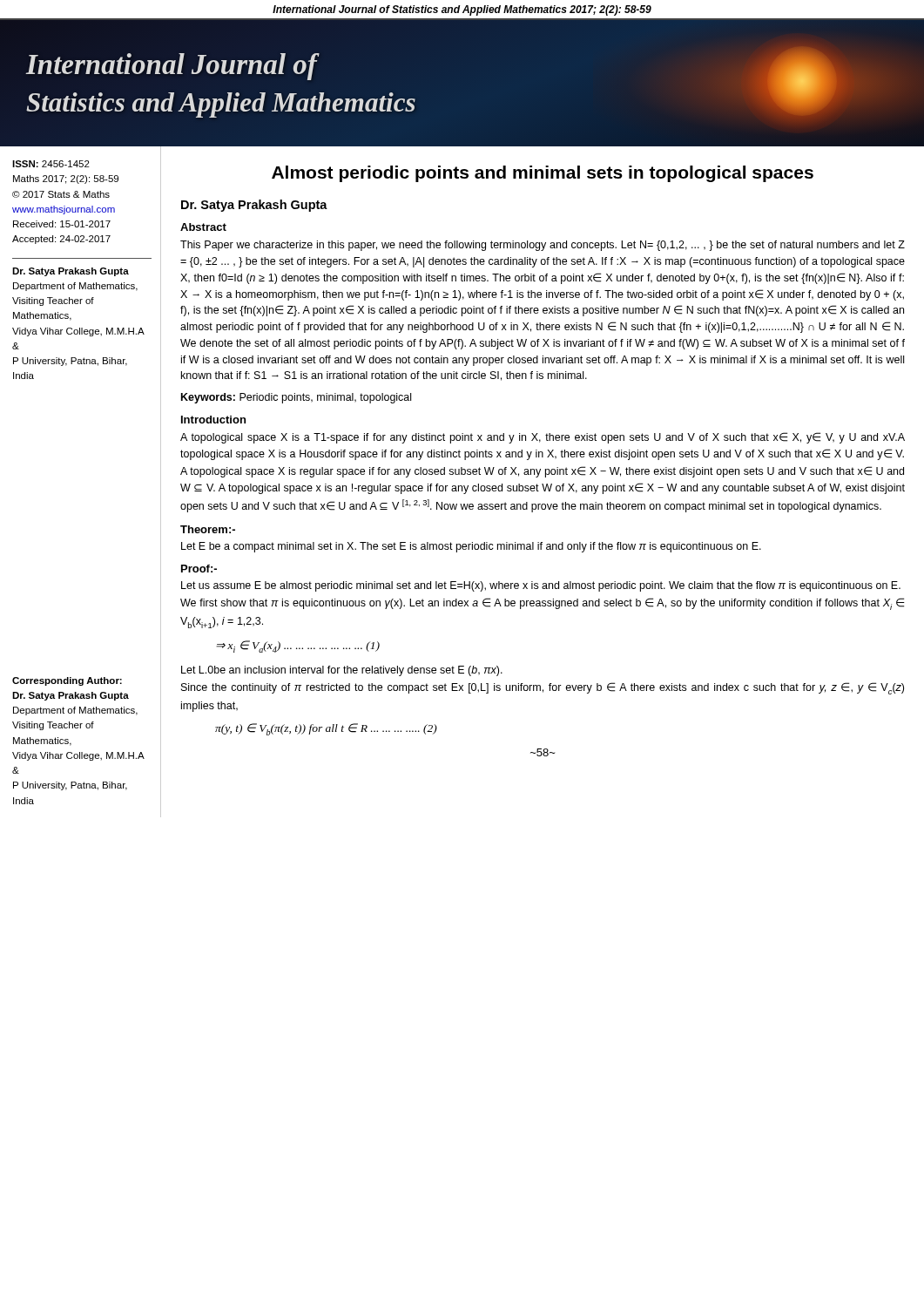
Task: Find the illustration
Action: 462,83
